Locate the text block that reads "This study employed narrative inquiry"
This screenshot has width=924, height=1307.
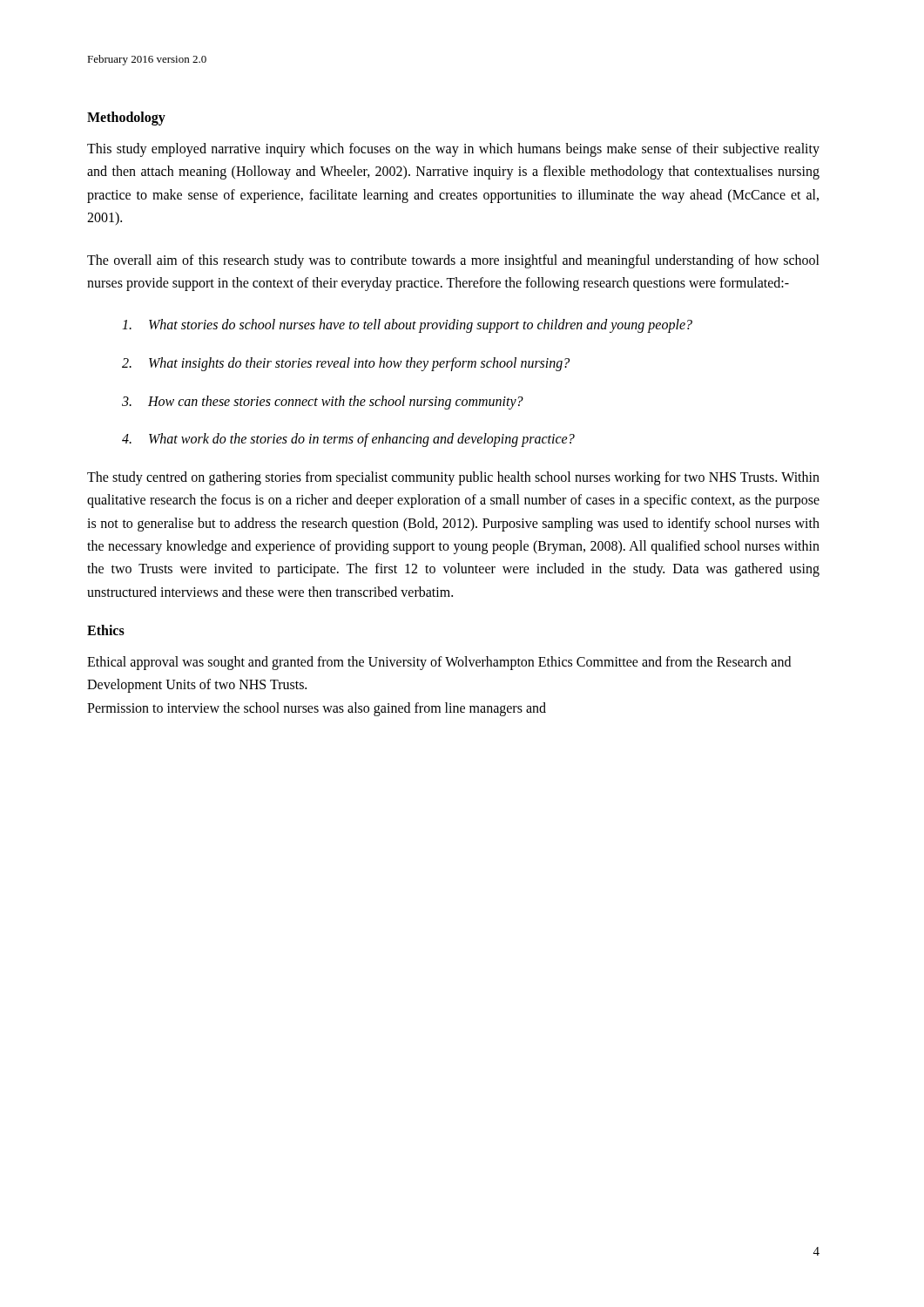[453, 183]
